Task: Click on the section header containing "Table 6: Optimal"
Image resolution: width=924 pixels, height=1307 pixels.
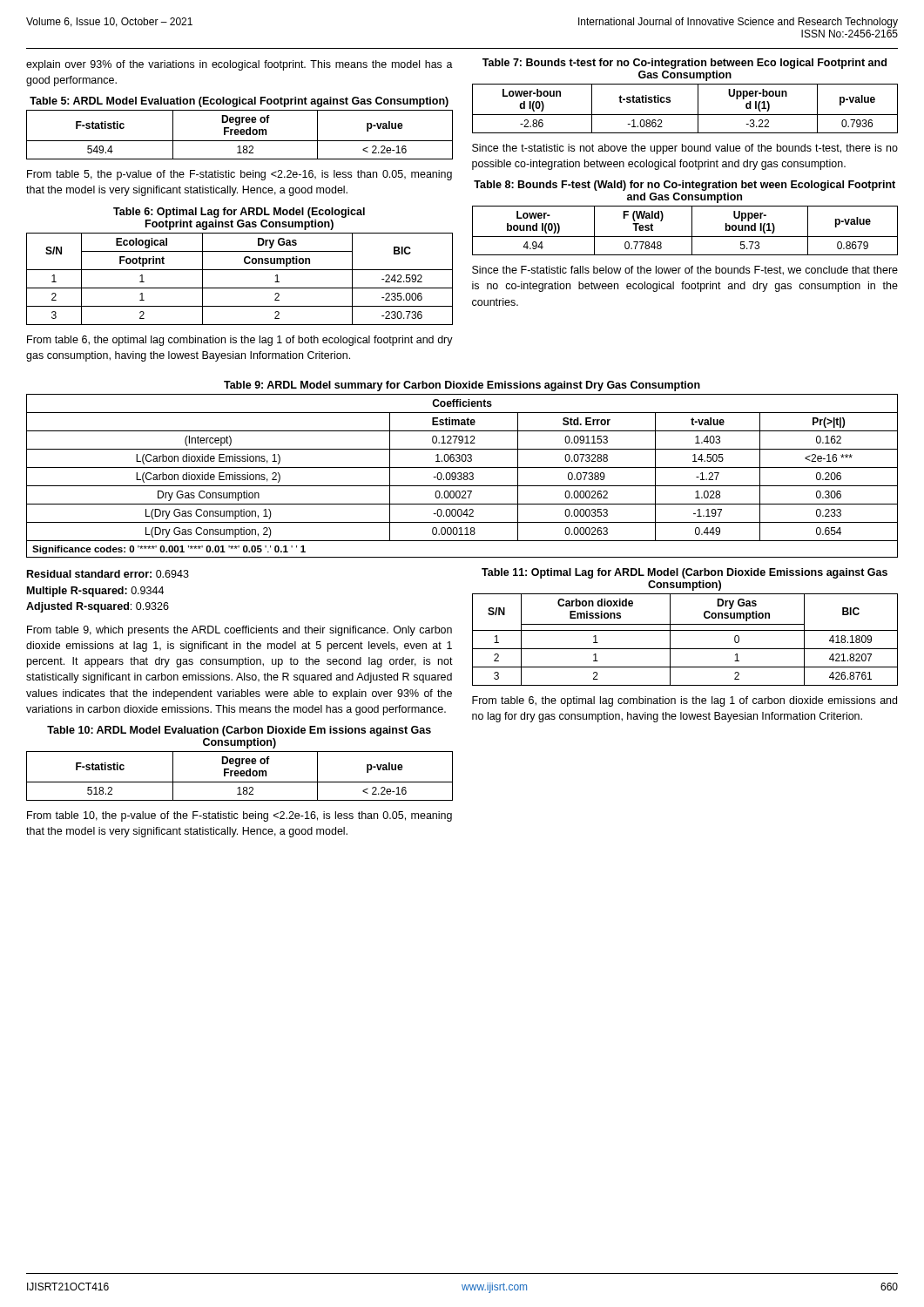Action: click(239, 217)
